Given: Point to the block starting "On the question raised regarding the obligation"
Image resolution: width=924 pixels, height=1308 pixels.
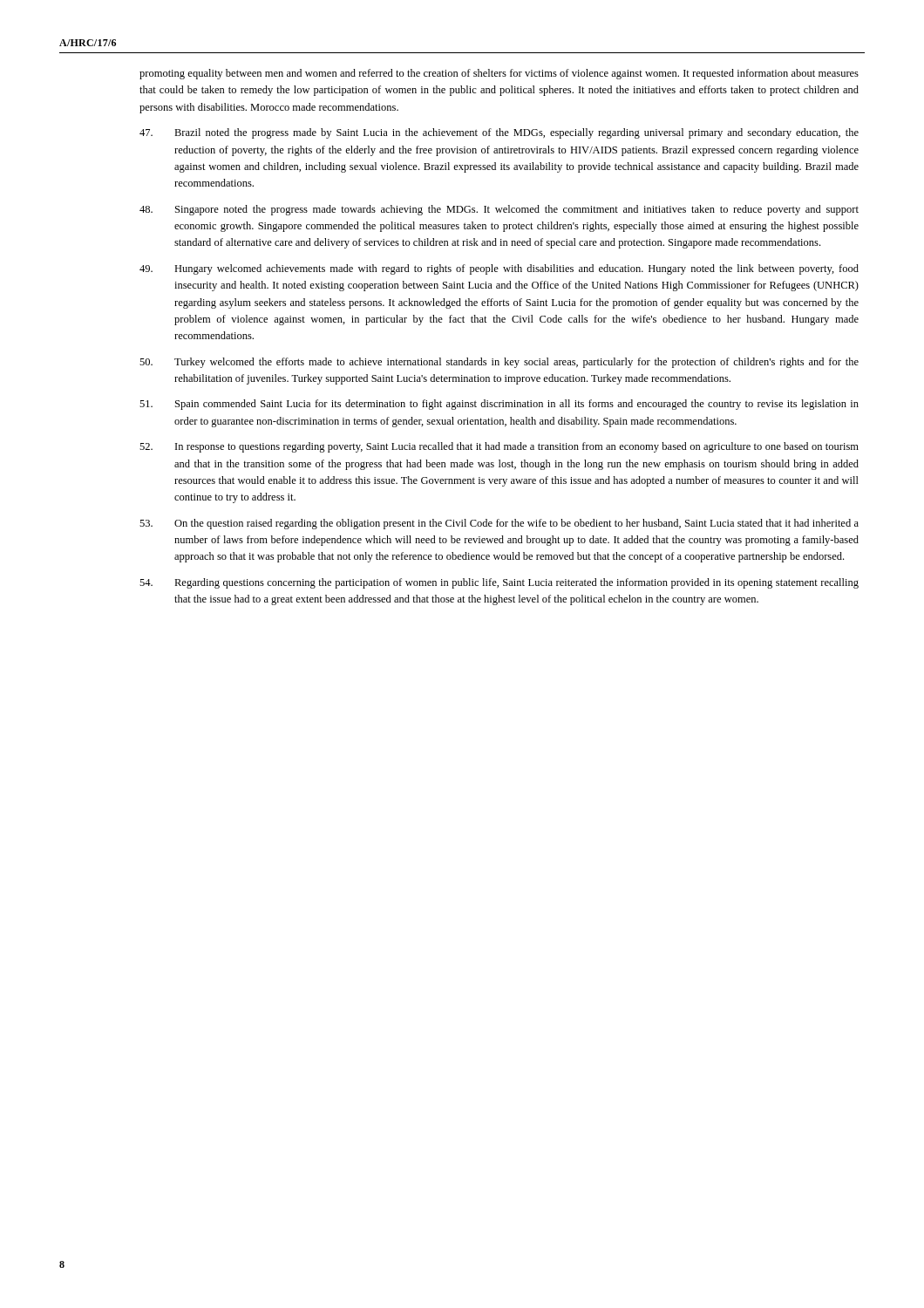Looking at the screenshot, I should 499,540.
